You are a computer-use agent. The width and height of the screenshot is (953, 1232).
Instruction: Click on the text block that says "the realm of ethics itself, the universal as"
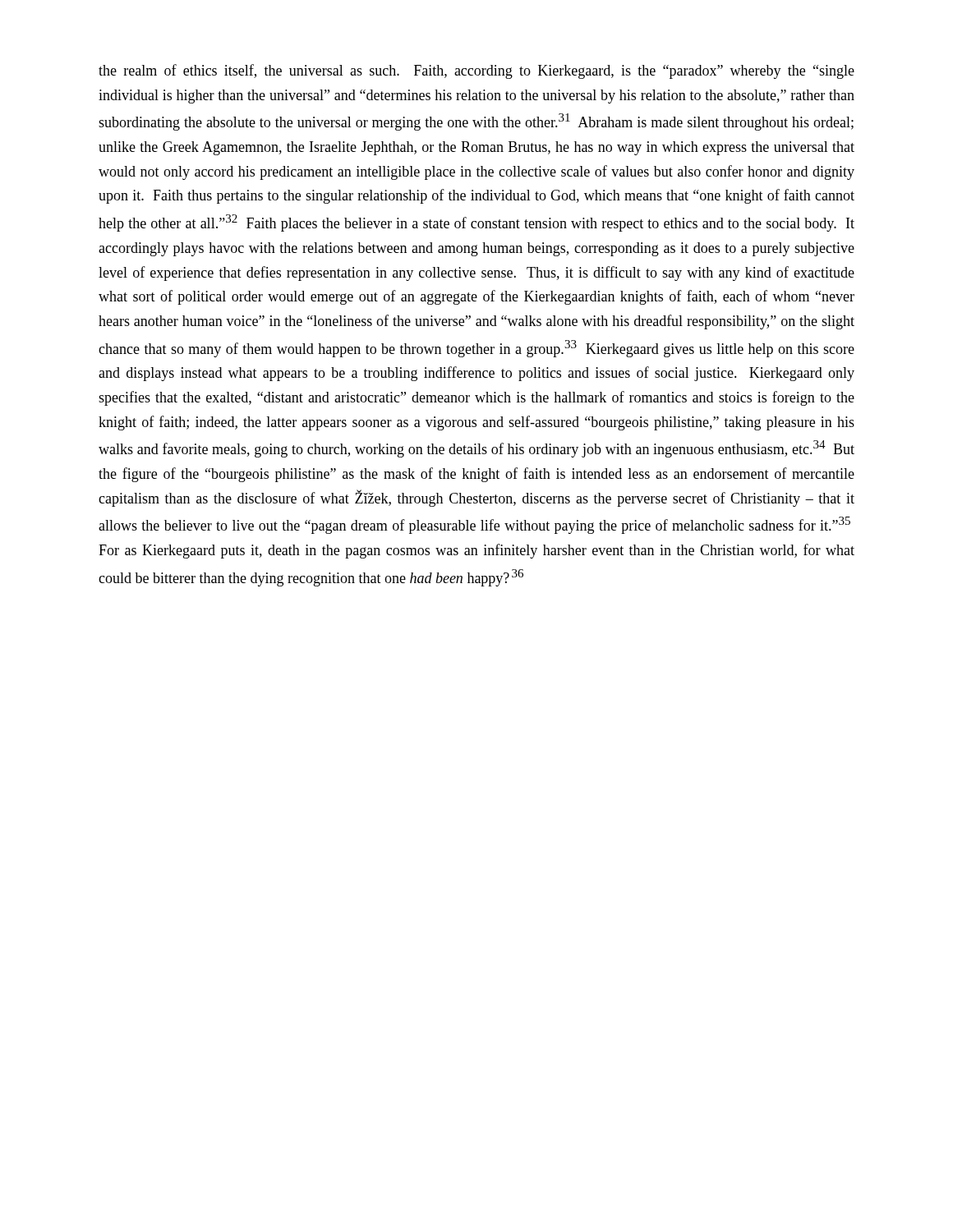click(476, 325)
